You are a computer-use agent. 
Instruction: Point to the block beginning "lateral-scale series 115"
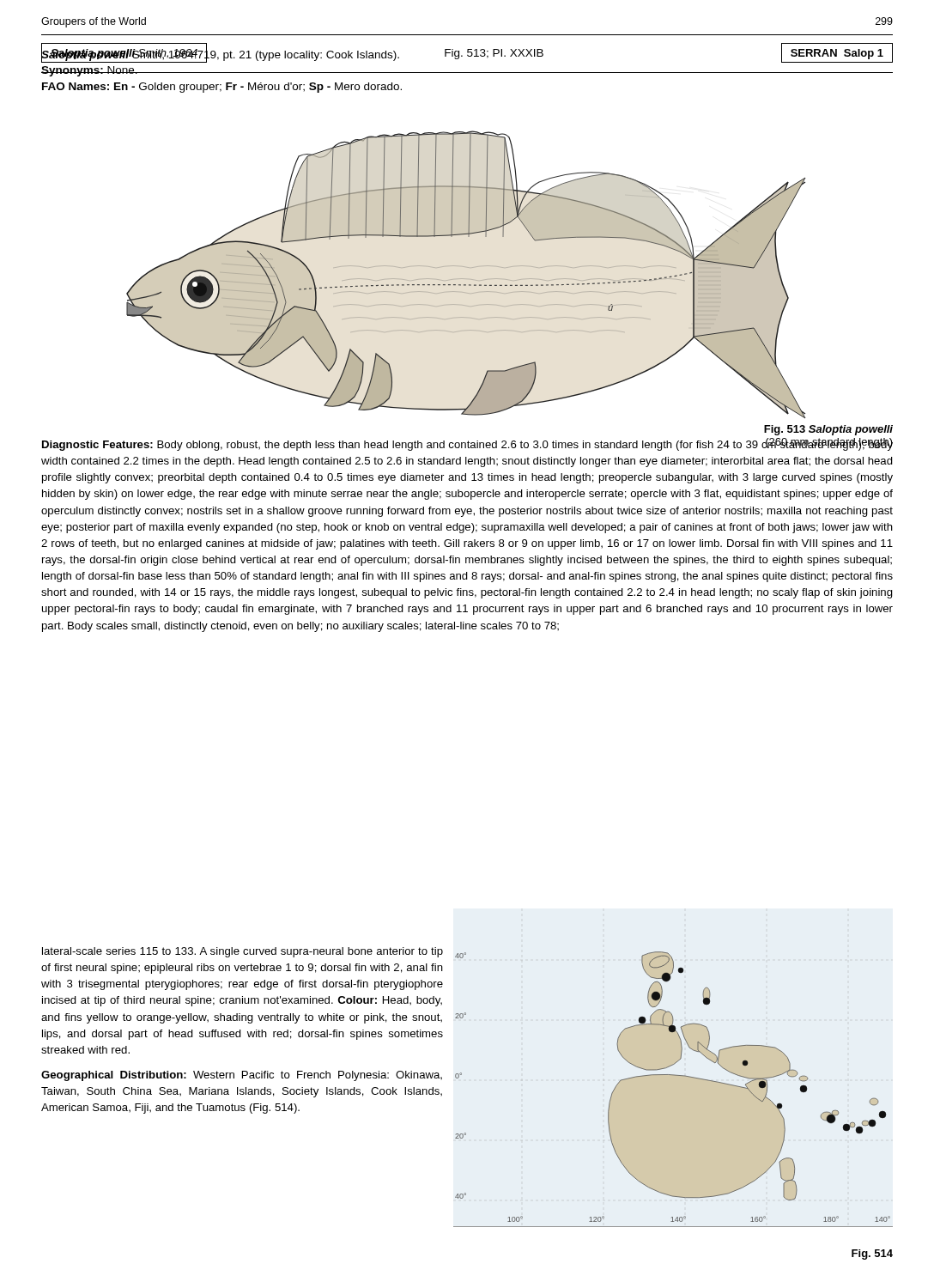click(242, 1000)
